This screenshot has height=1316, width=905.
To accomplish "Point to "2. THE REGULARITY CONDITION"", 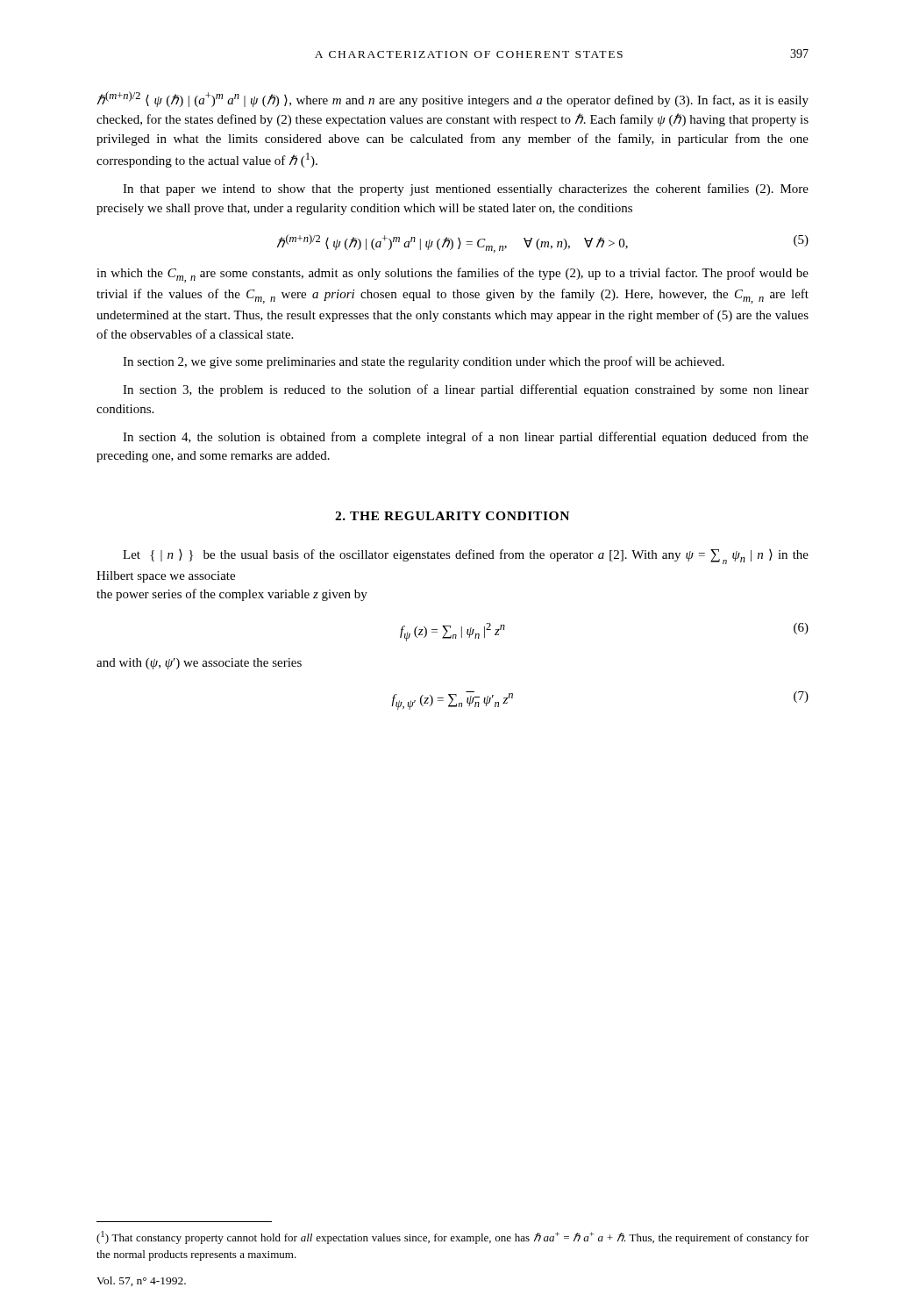I will tap(452, 516).
